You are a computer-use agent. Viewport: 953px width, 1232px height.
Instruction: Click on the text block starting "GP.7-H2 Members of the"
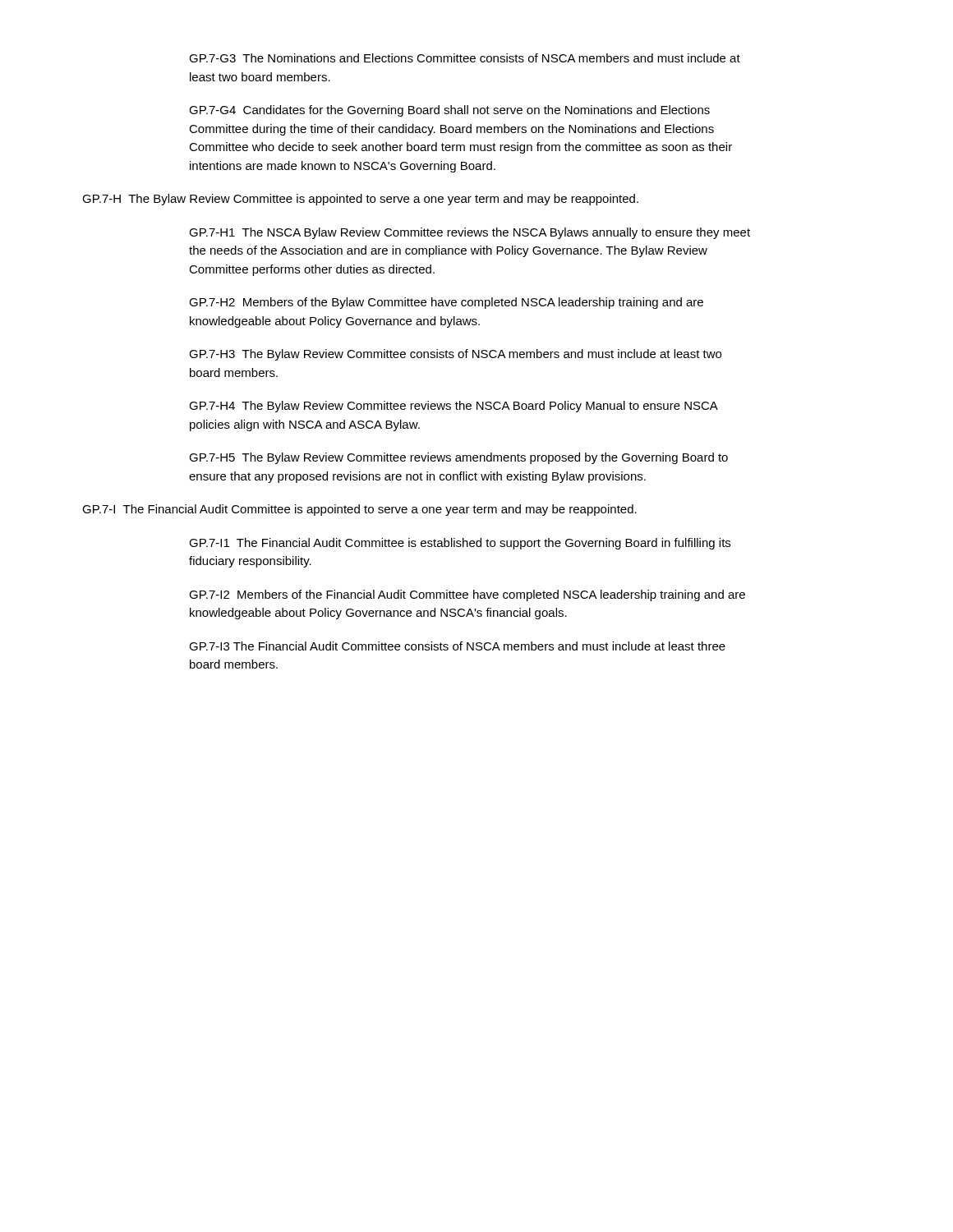pos(446,311)
